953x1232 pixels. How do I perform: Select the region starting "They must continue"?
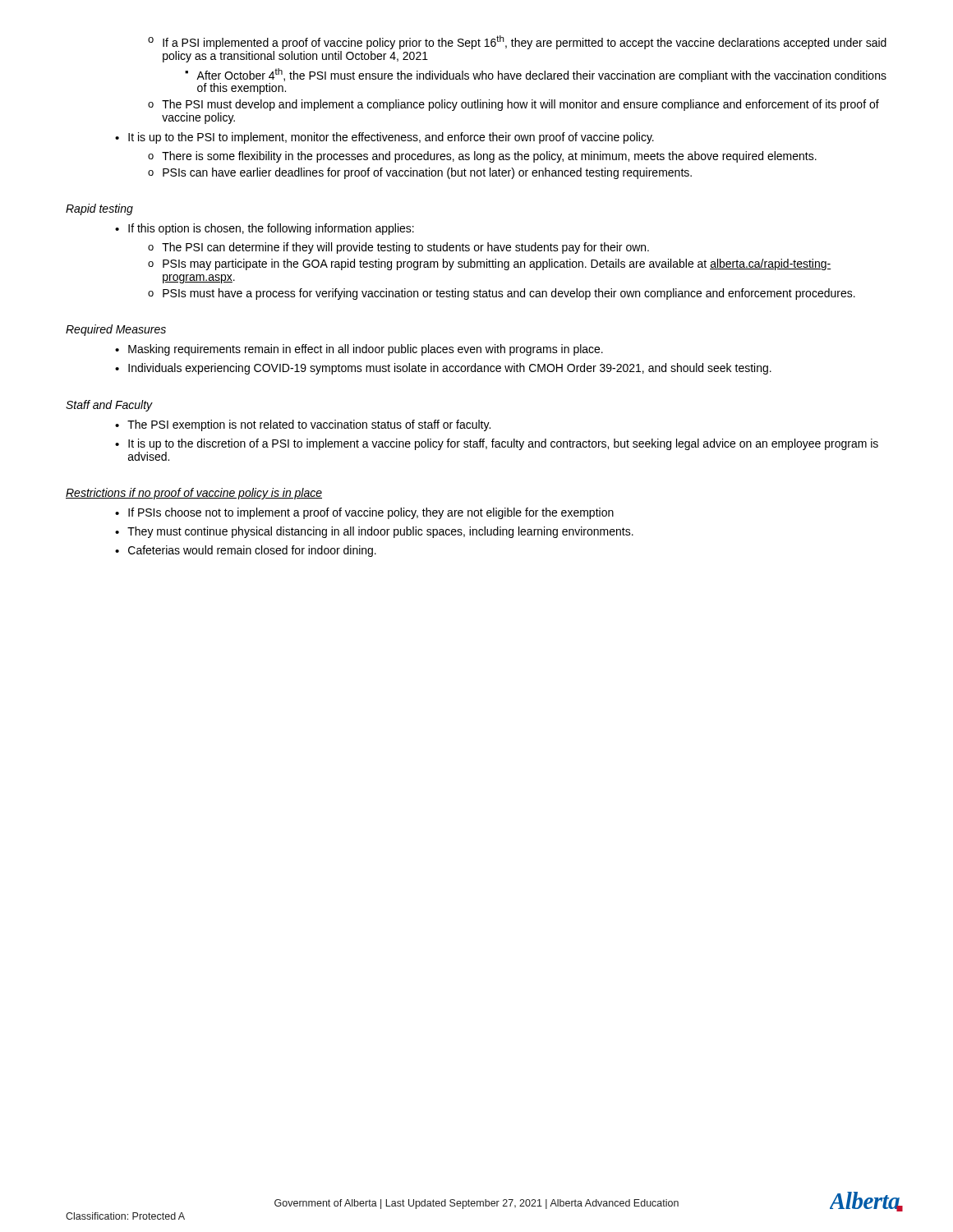(x=507, y=532)
